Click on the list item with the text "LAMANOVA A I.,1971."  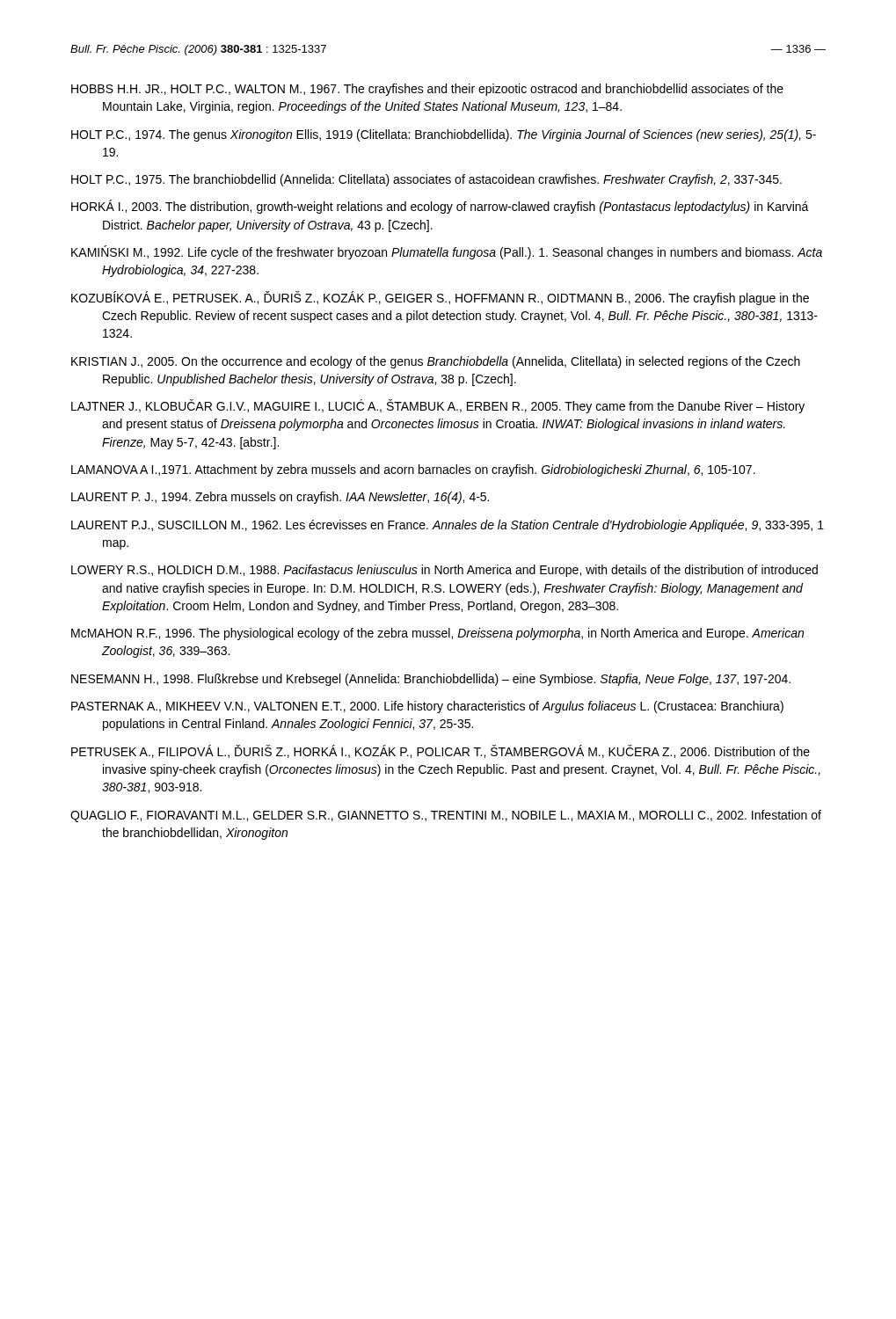413,470
